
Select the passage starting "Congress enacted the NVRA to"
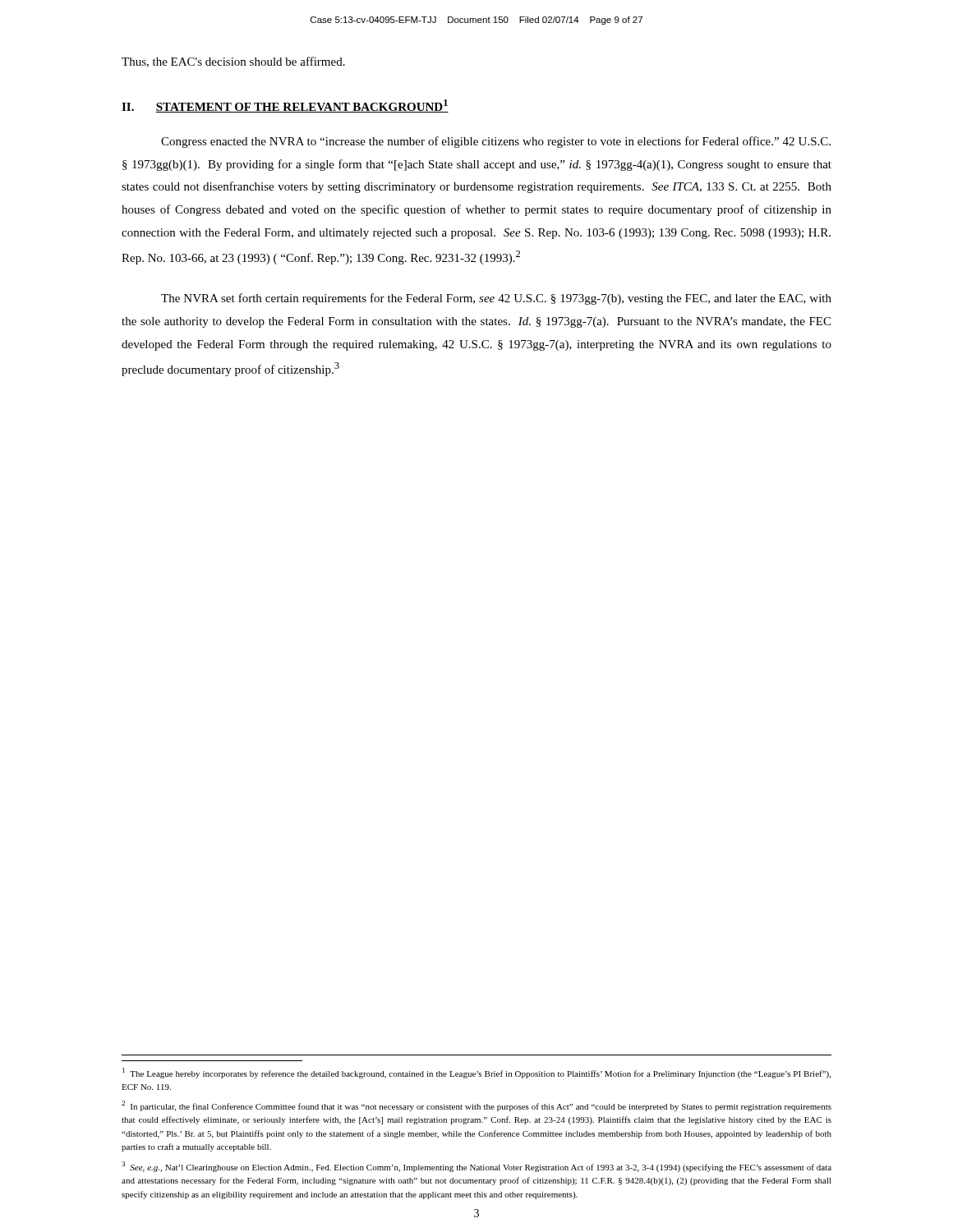click(x=476, y=199)
